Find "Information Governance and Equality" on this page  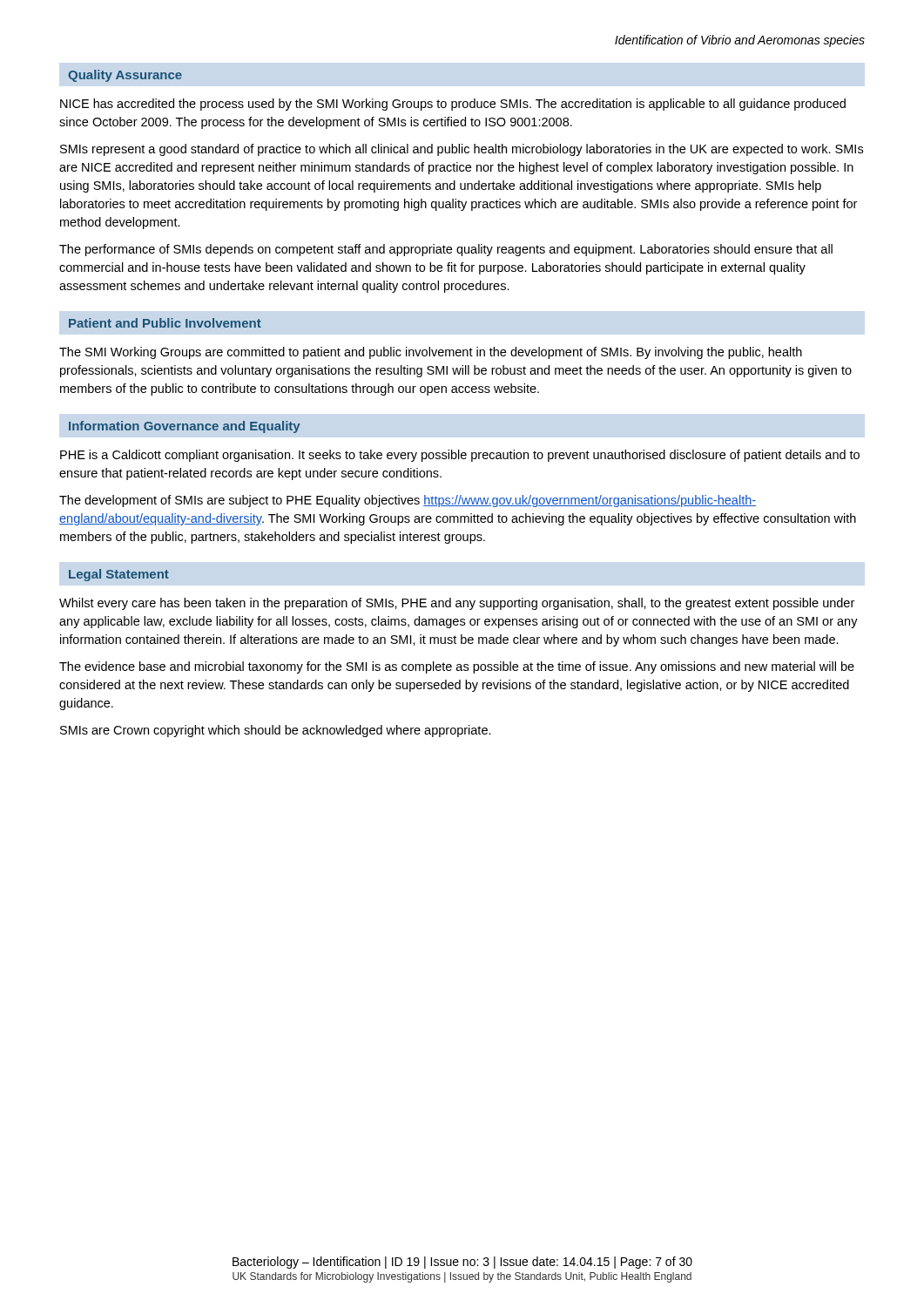coord(184,426)
